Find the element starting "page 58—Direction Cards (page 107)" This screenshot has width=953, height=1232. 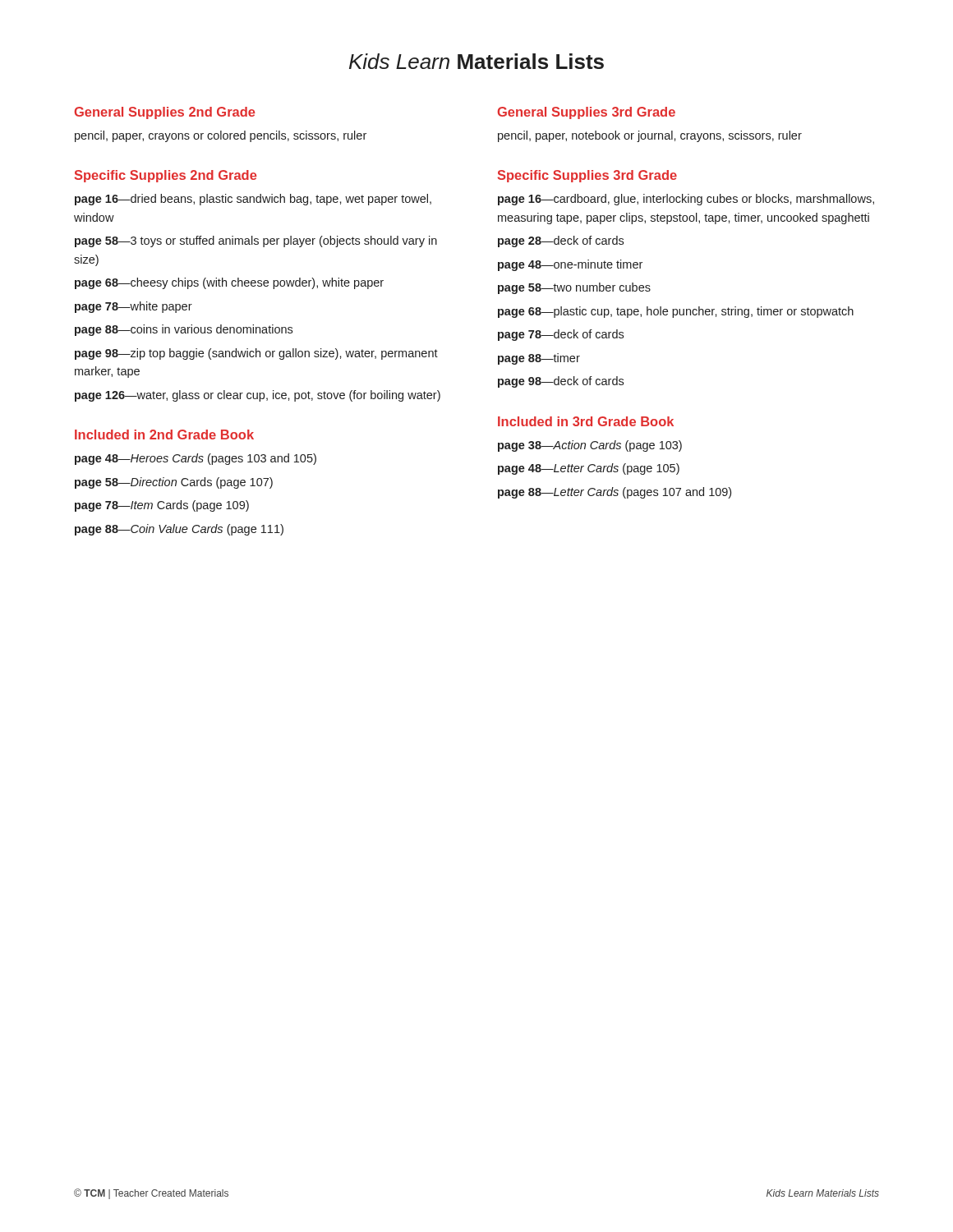coord(174,482)
